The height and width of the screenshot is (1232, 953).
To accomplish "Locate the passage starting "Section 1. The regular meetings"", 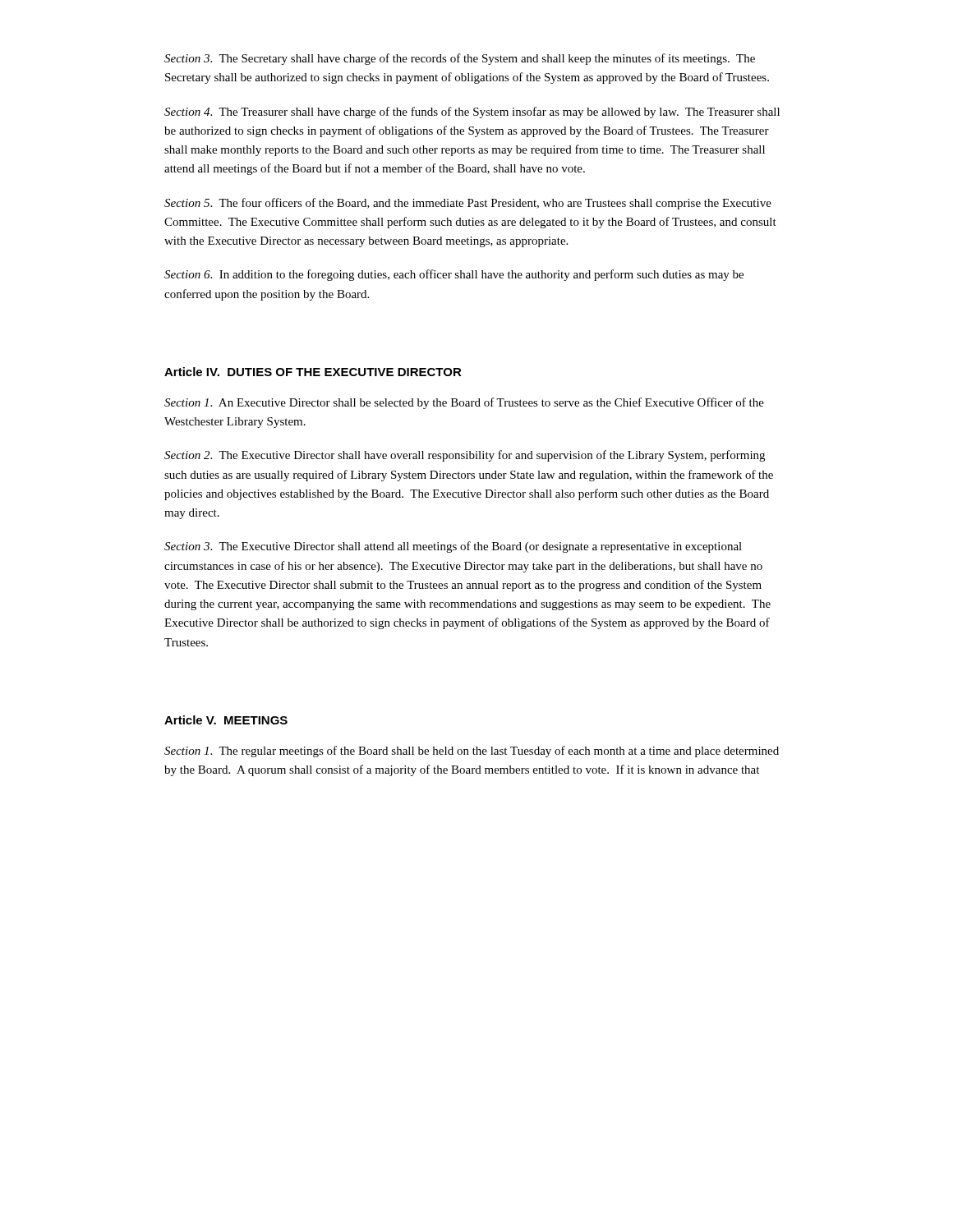I will coord(472,760).
